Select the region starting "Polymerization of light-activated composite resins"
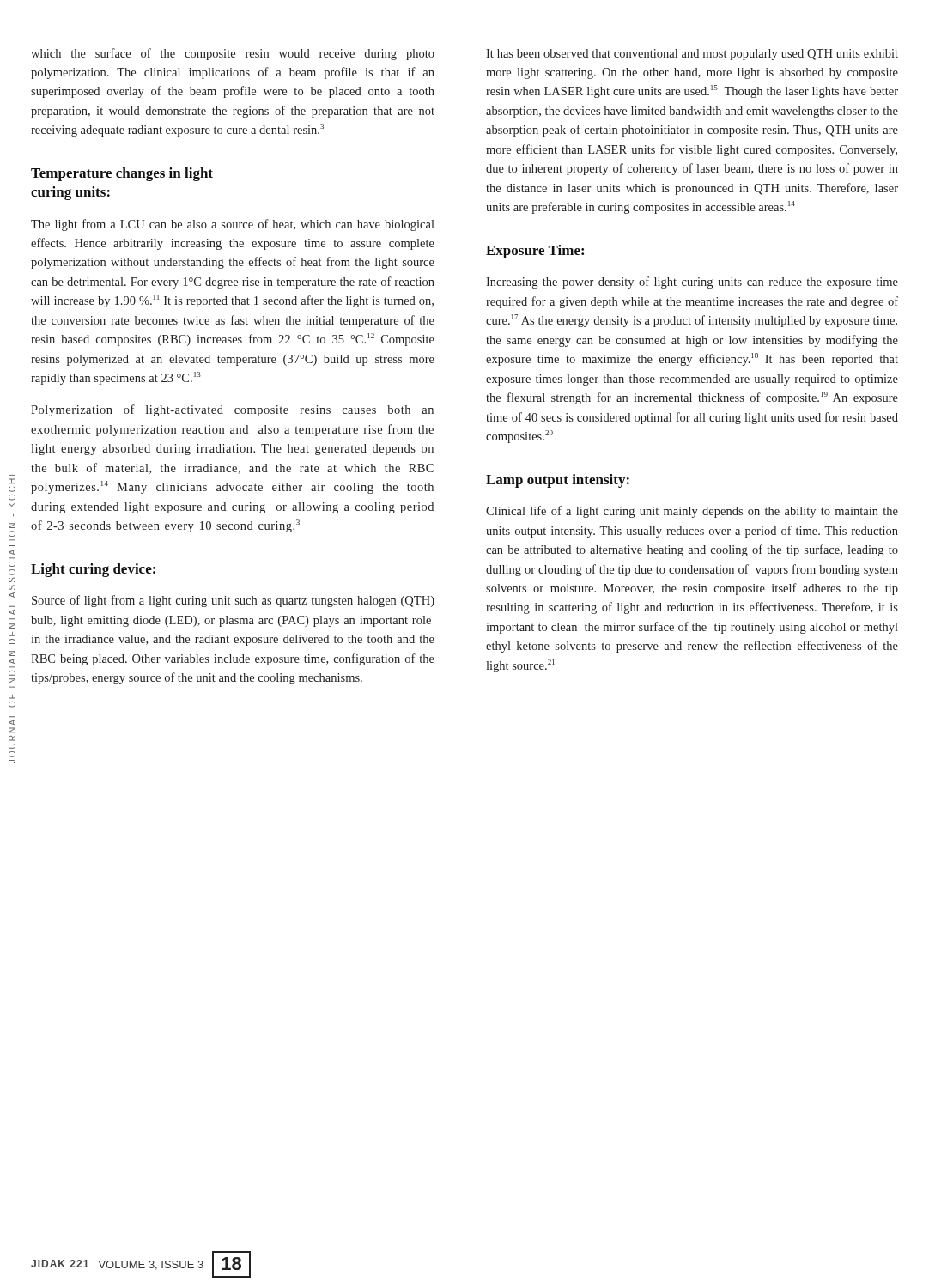929x1288 pixels. 233,468
